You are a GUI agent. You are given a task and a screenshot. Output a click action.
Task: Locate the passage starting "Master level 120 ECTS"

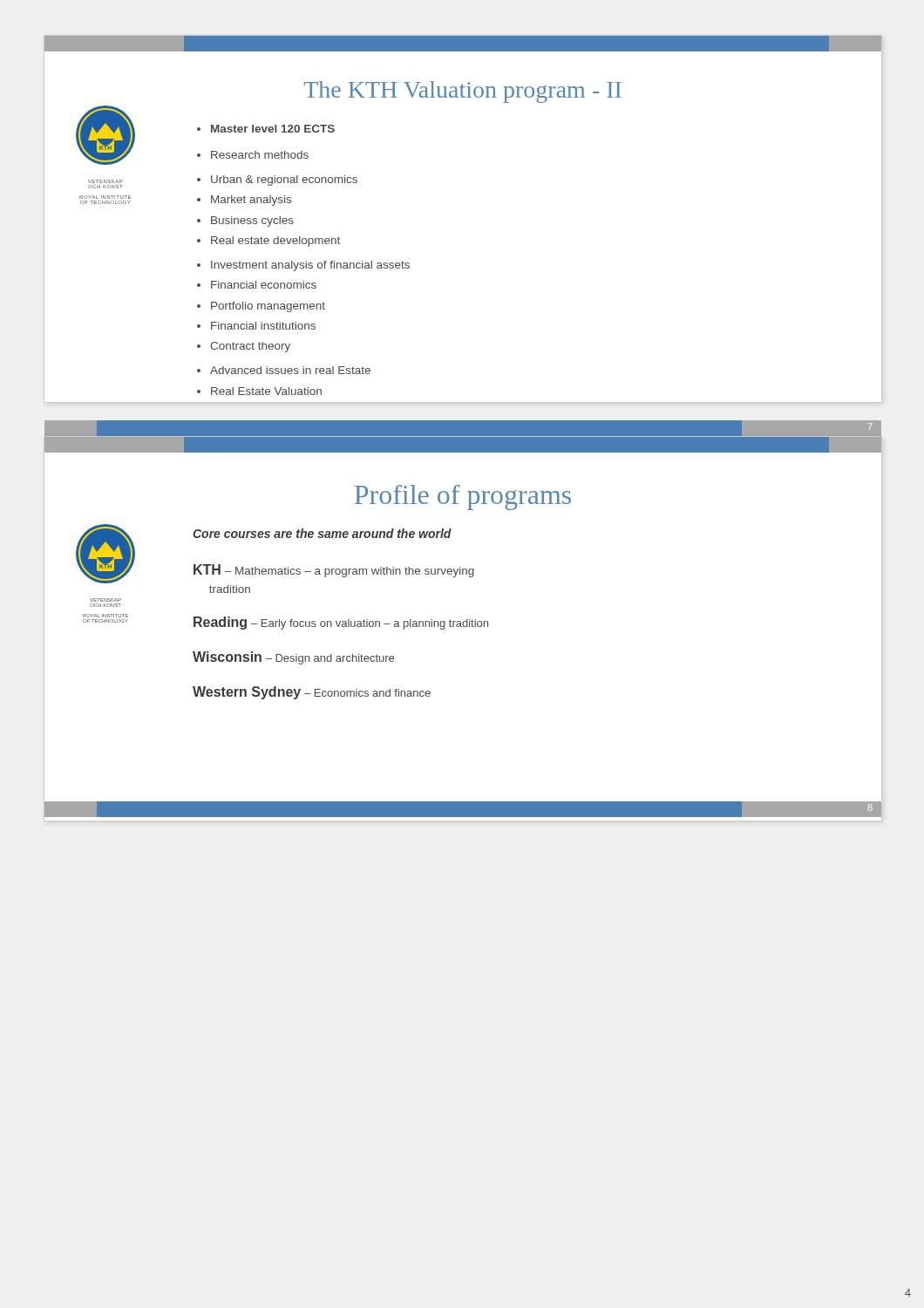pos(273,129)
